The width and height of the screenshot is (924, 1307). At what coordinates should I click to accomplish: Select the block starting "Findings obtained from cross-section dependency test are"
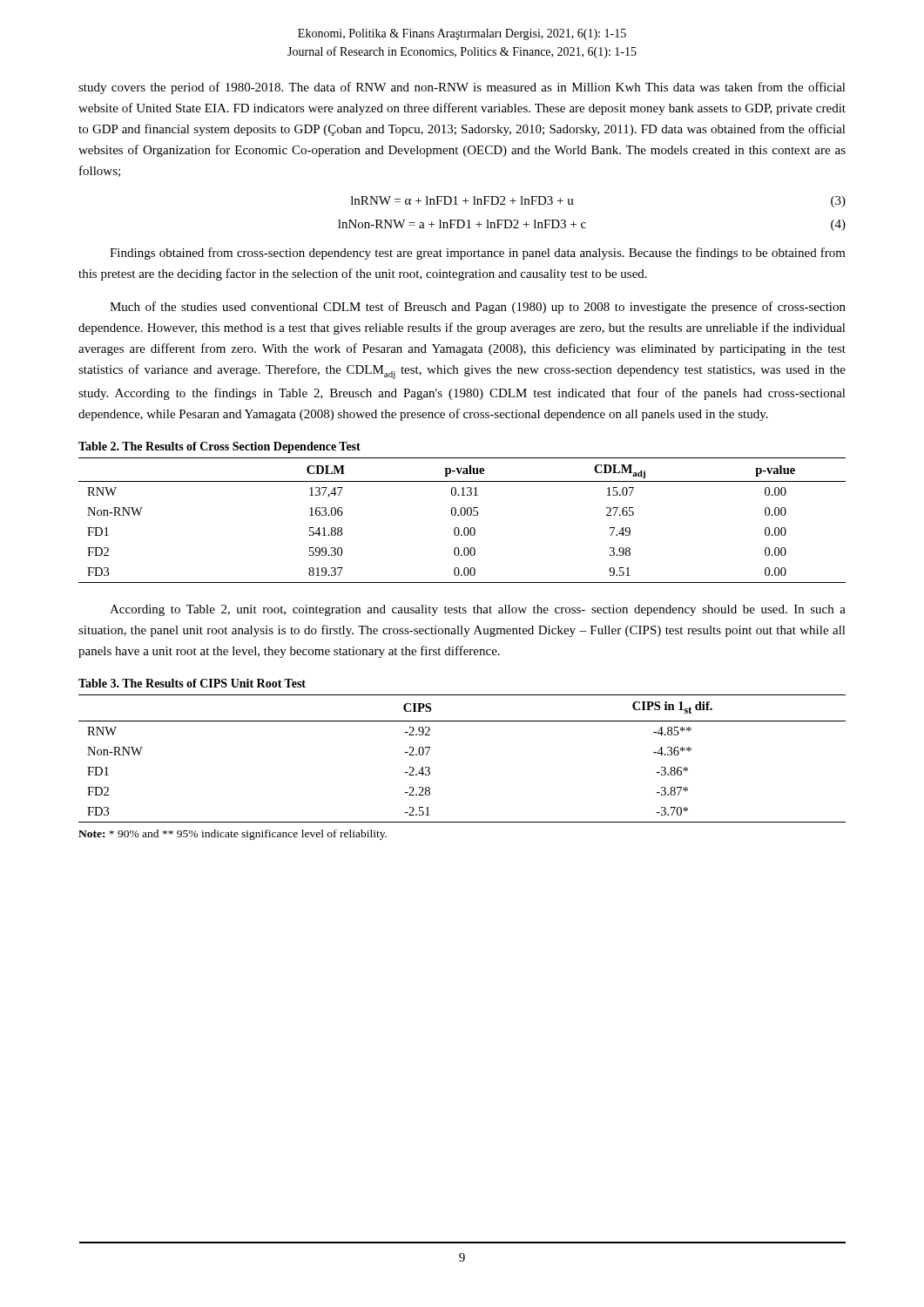pos(462,263)
